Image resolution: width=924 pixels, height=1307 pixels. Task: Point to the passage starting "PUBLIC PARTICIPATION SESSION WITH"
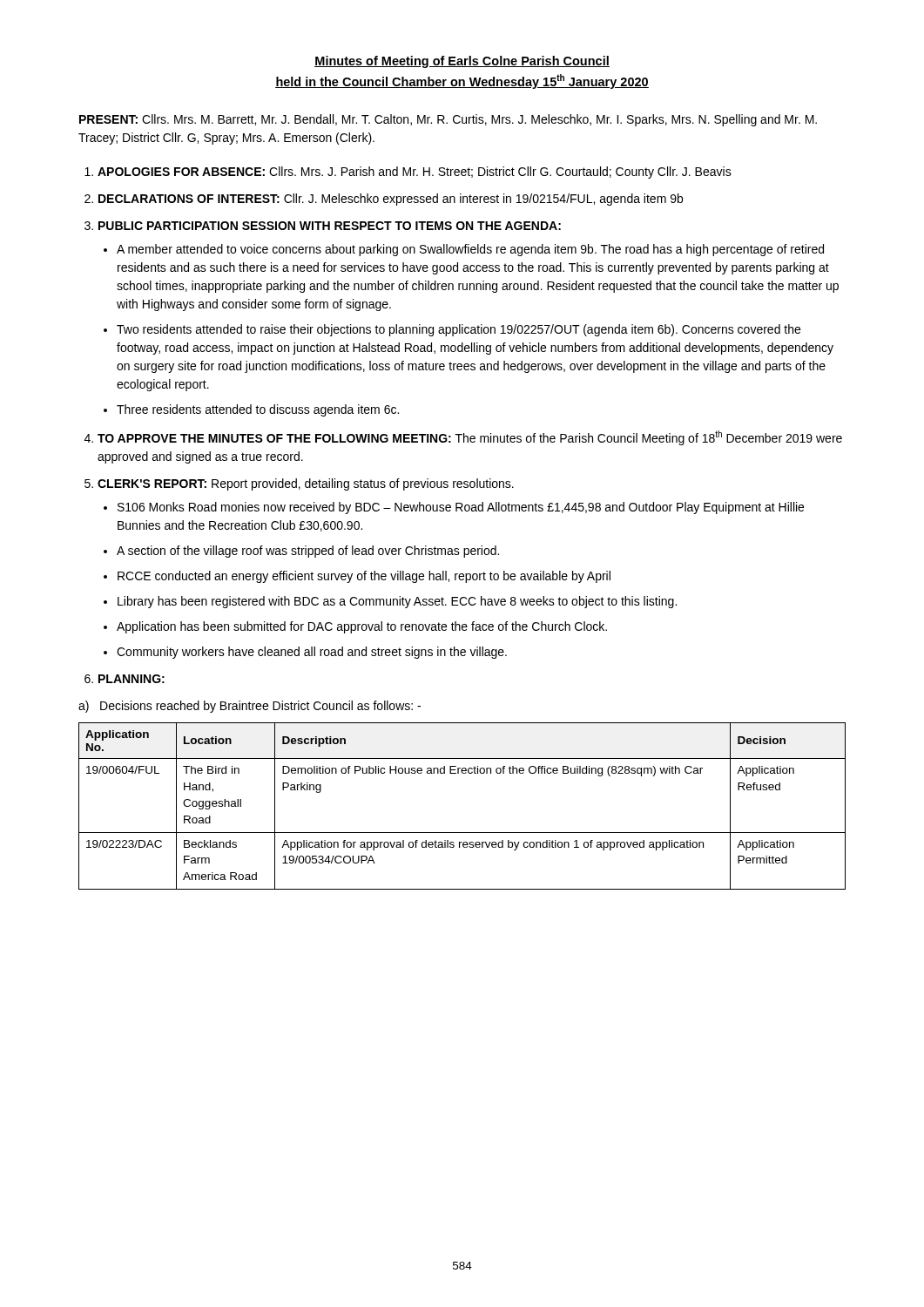point(472,319)
